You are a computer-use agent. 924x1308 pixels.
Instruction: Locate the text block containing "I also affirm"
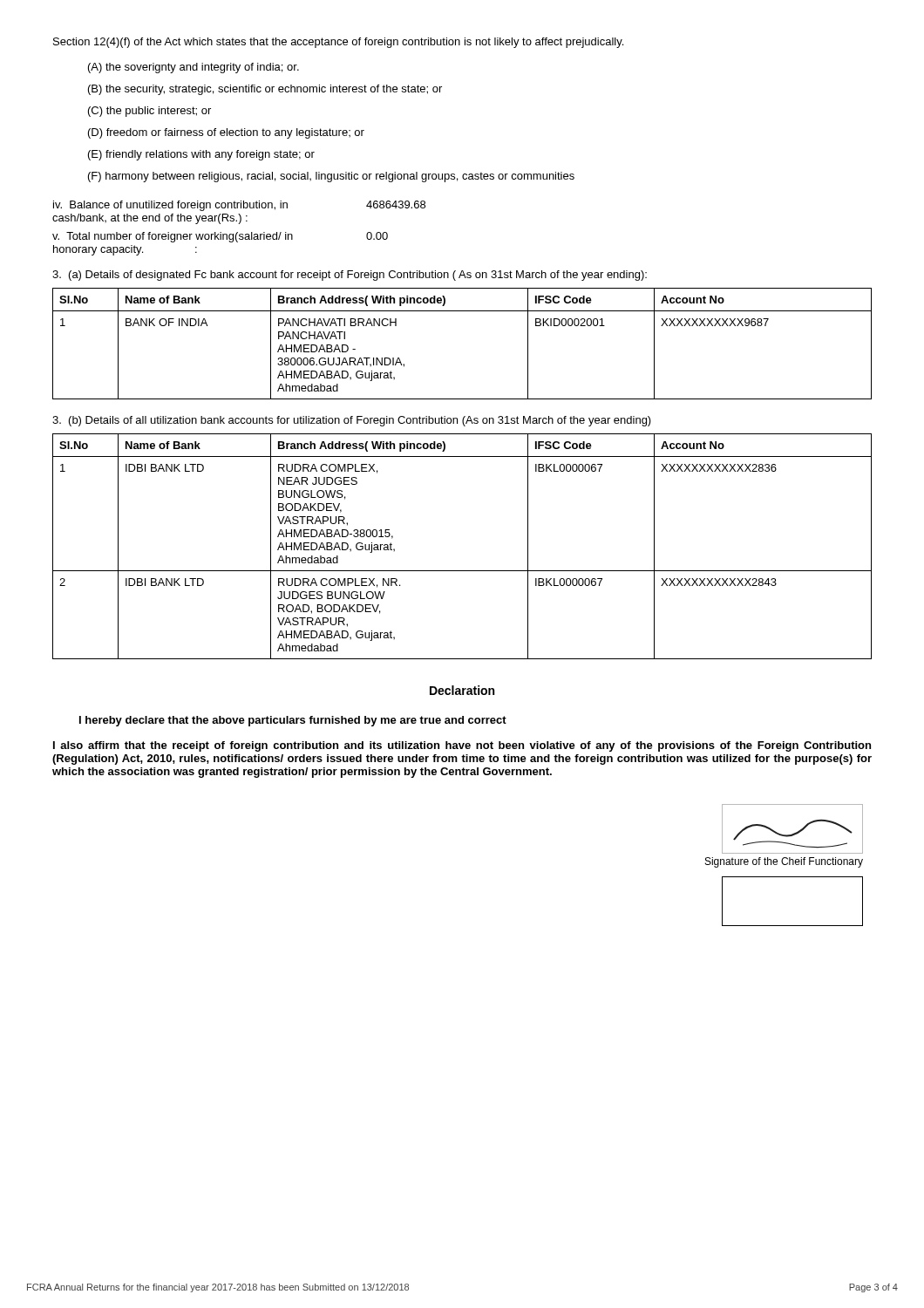[x=462, y=758]
